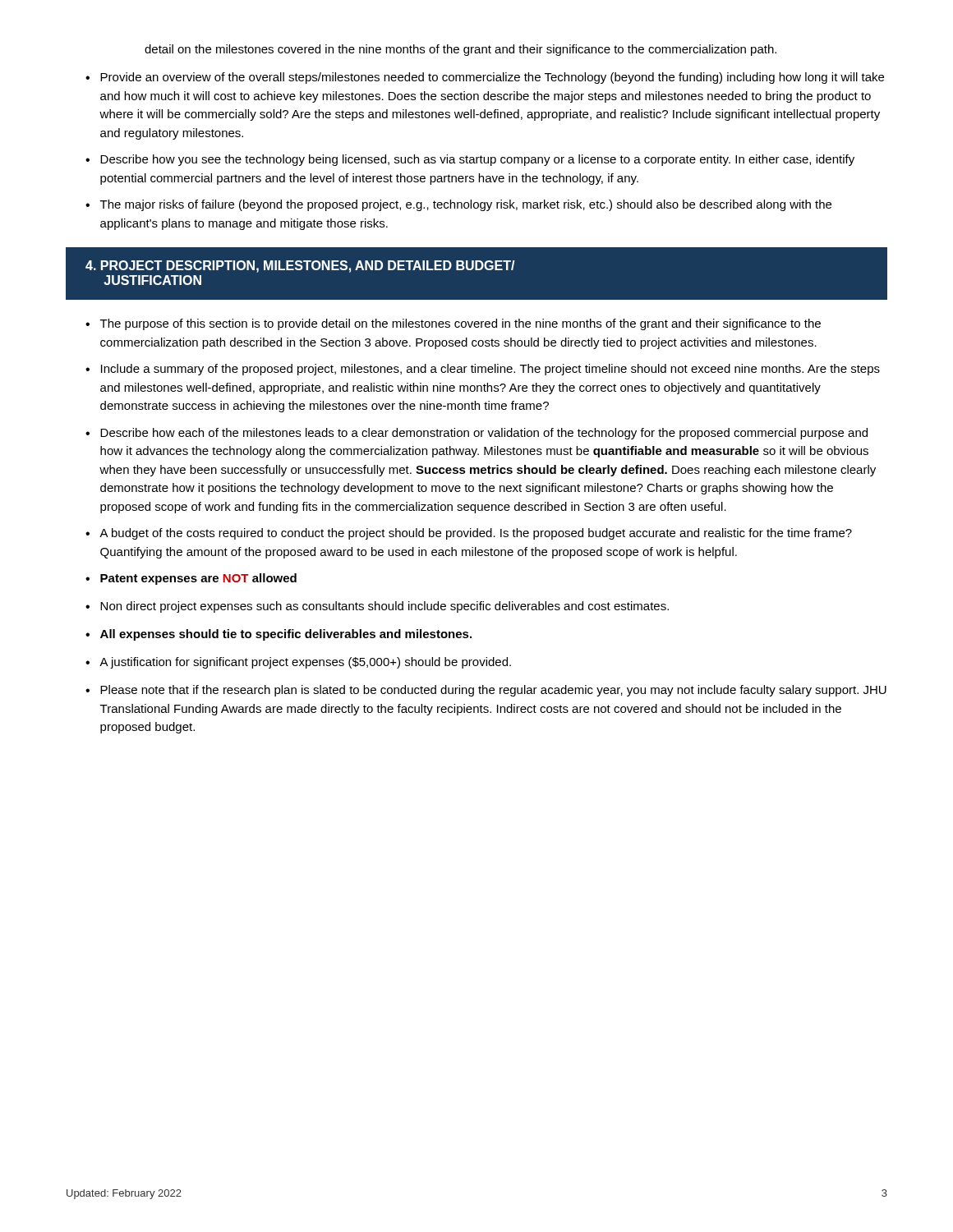This screenshot has height=1232, width=953.
Task: Click on the list item that says "A budget of the costs required to"
Action: pos(494,543)
